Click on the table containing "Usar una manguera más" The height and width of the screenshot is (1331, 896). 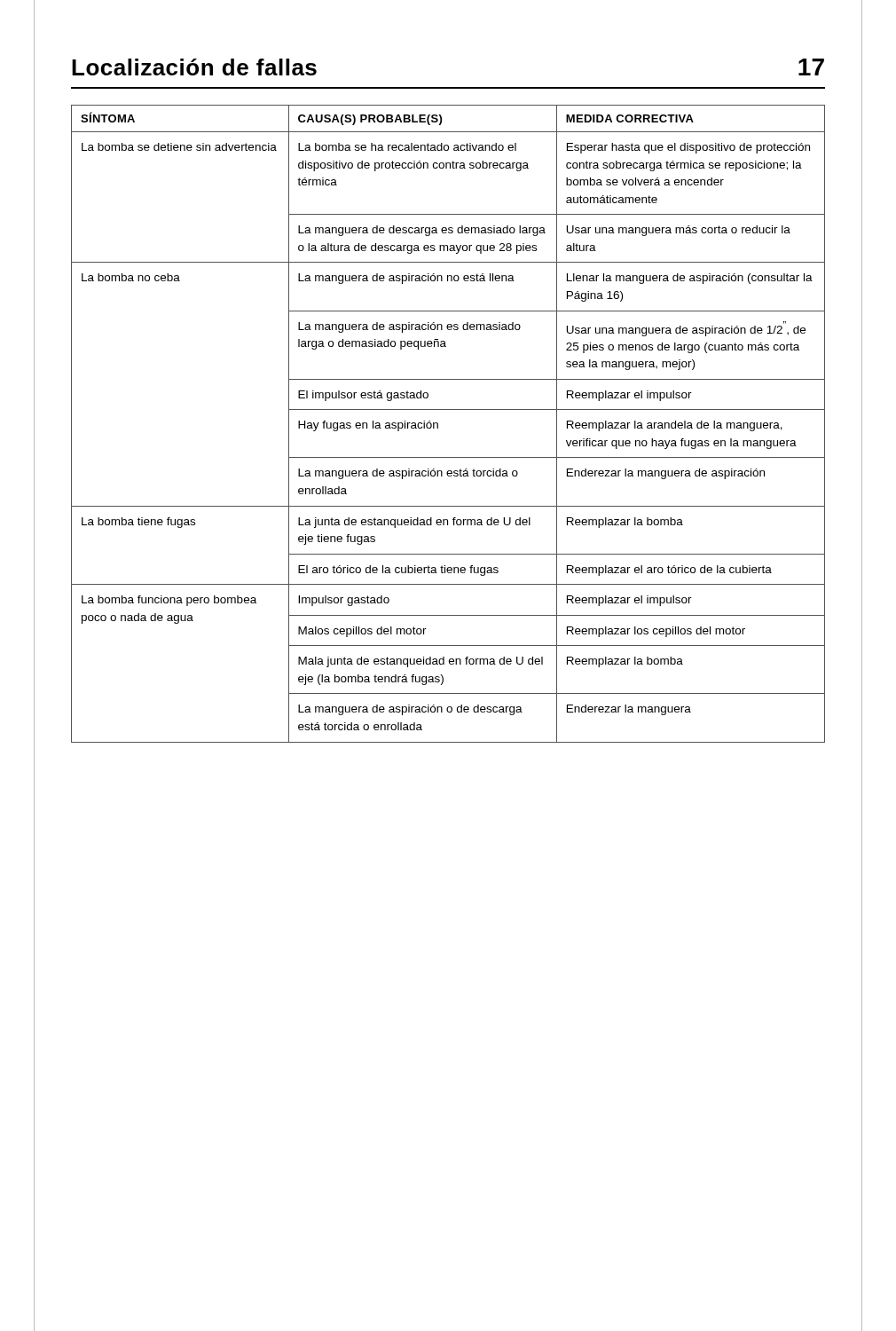(x=448, y=424)
